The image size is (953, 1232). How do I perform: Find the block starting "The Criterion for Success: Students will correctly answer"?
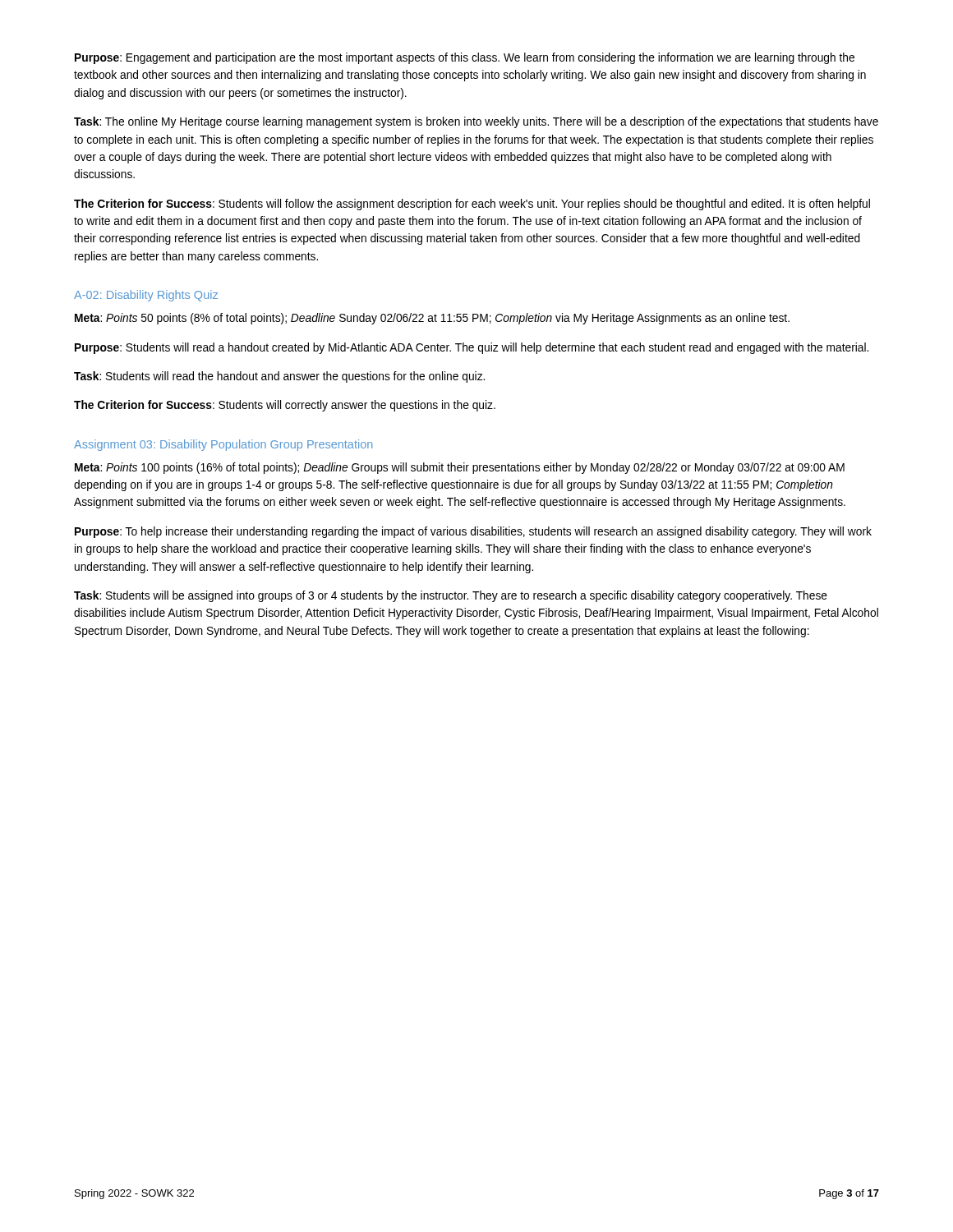click(x=285, y=406)
